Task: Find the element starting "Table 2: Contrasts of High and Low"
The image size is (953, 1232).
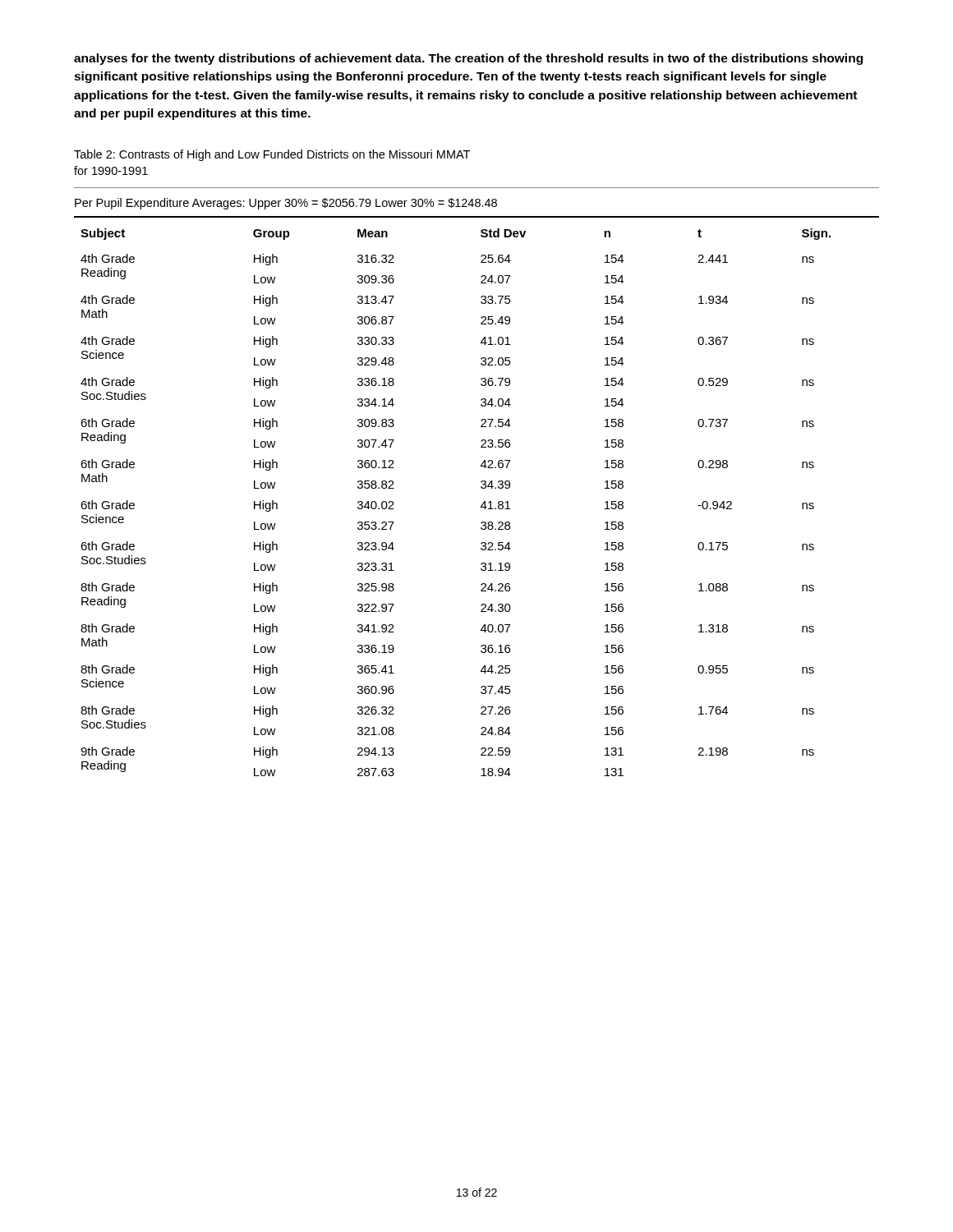Action: 272,163
